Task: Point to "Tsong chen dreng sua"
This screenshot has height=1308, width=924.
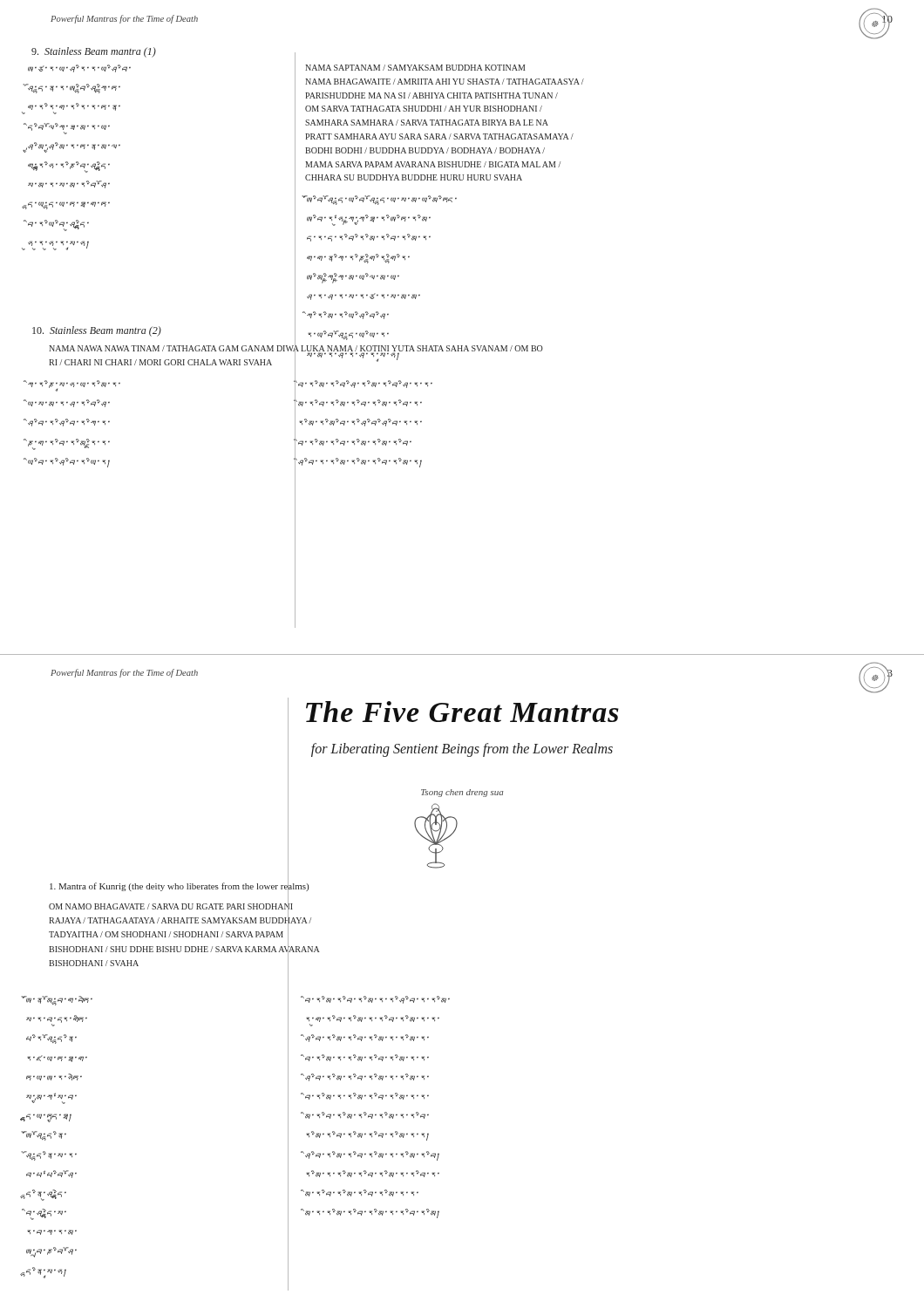Action: [462, 792]
